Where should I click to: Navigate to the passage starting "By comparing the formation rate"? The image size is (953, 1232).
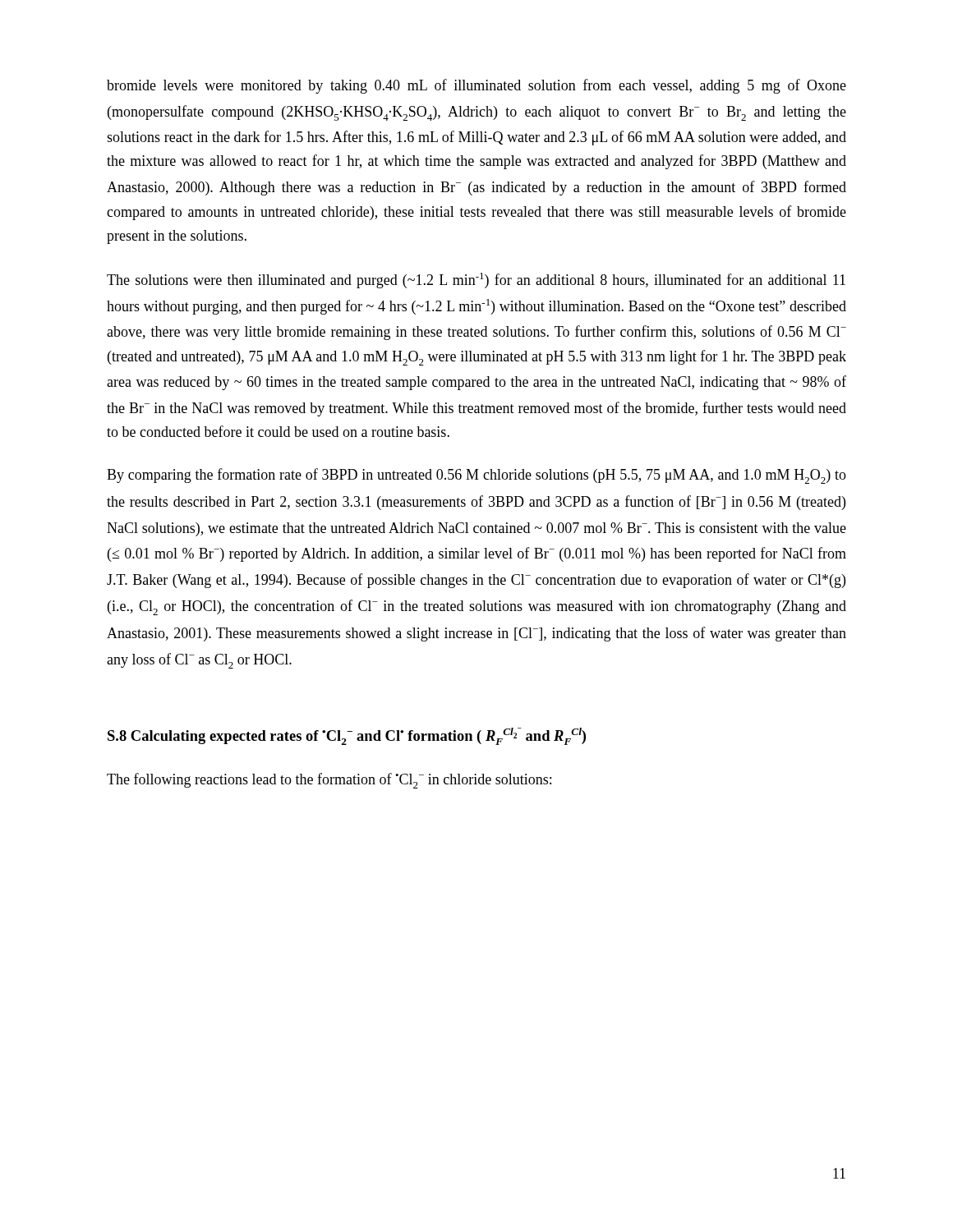[476, 569]
